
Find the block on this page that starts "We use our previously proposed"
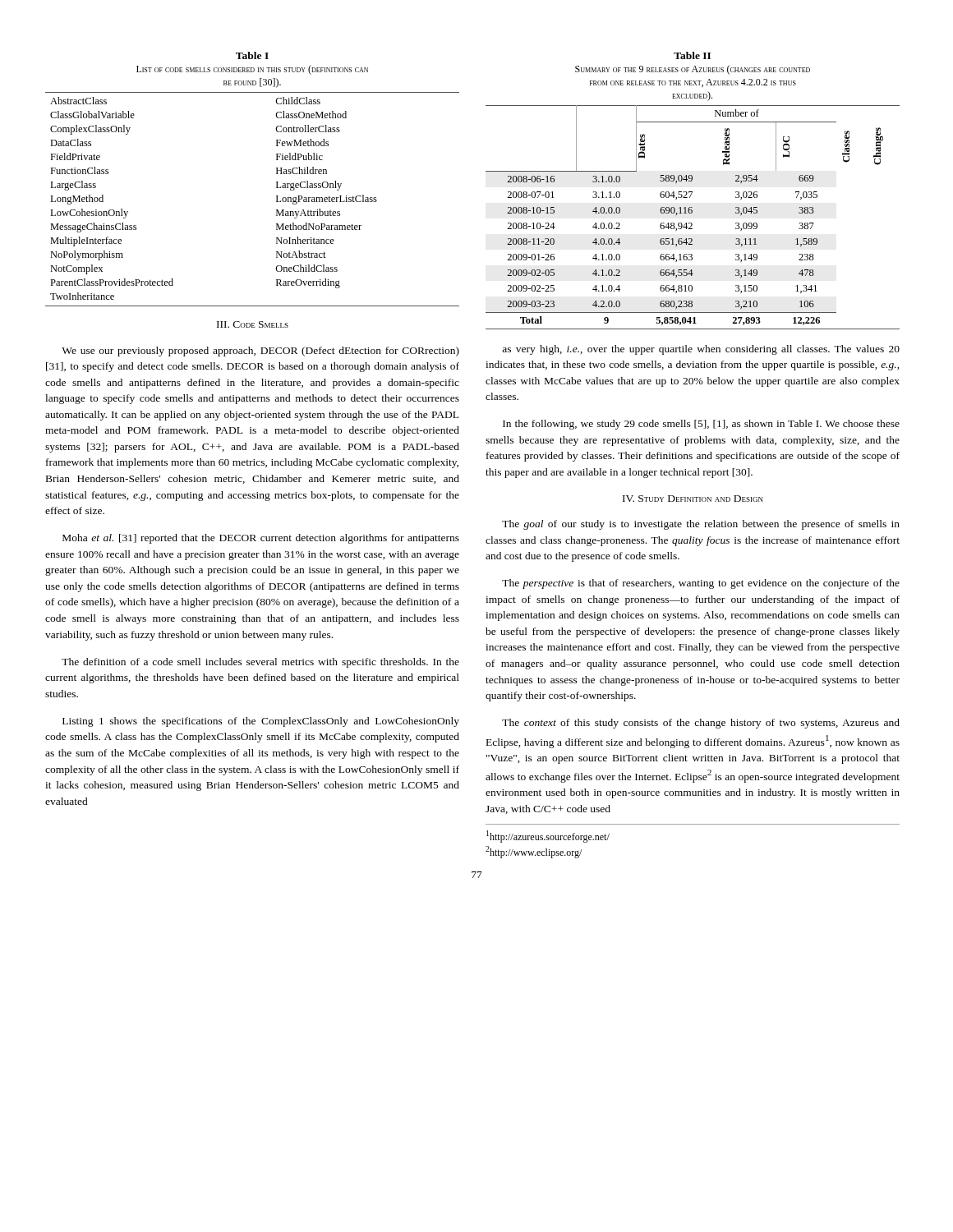[252, 430]
